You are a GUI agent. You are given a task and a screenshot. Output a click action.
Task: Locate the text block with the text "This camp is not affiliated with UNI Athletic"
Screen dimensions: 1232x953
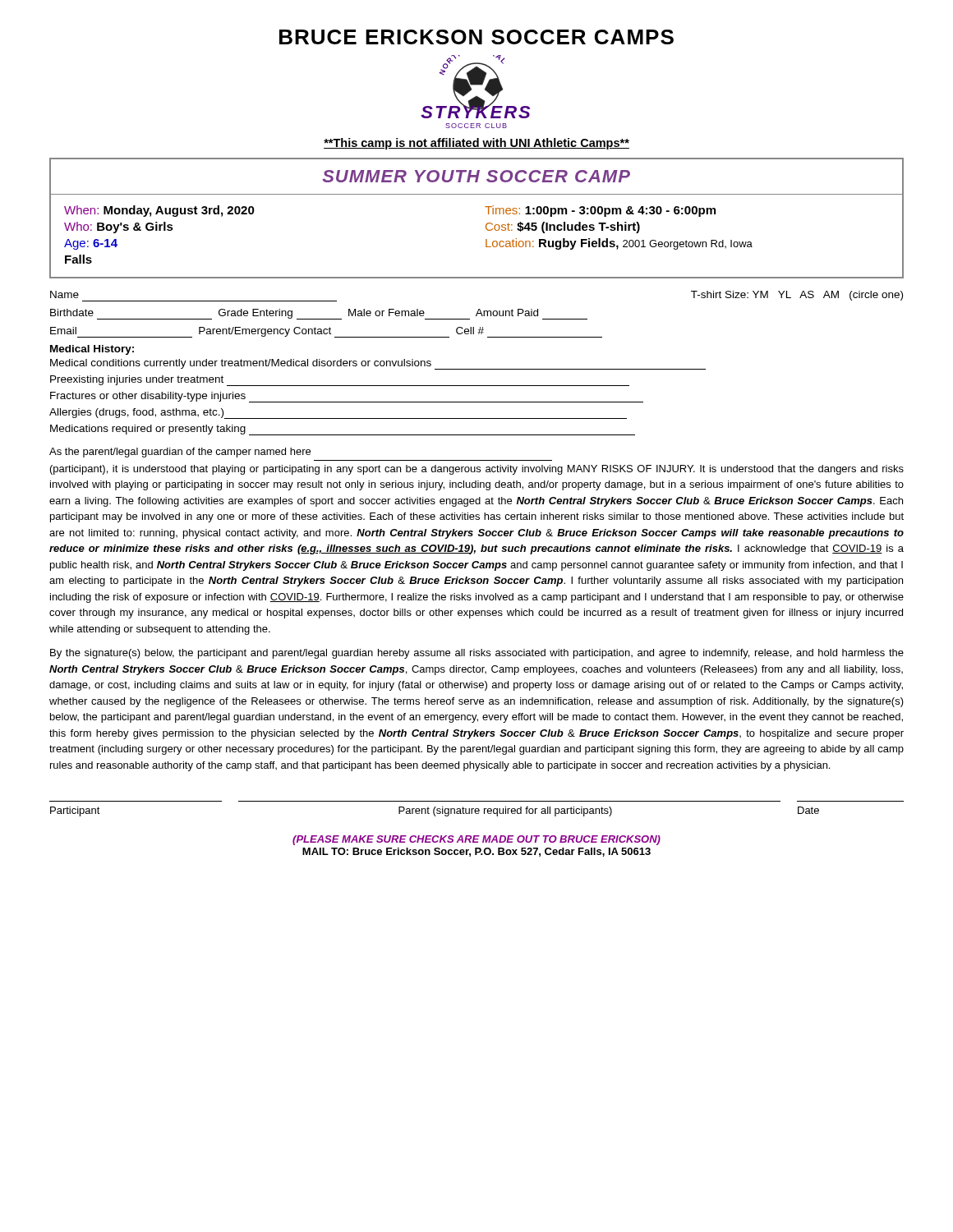(476, 143)
